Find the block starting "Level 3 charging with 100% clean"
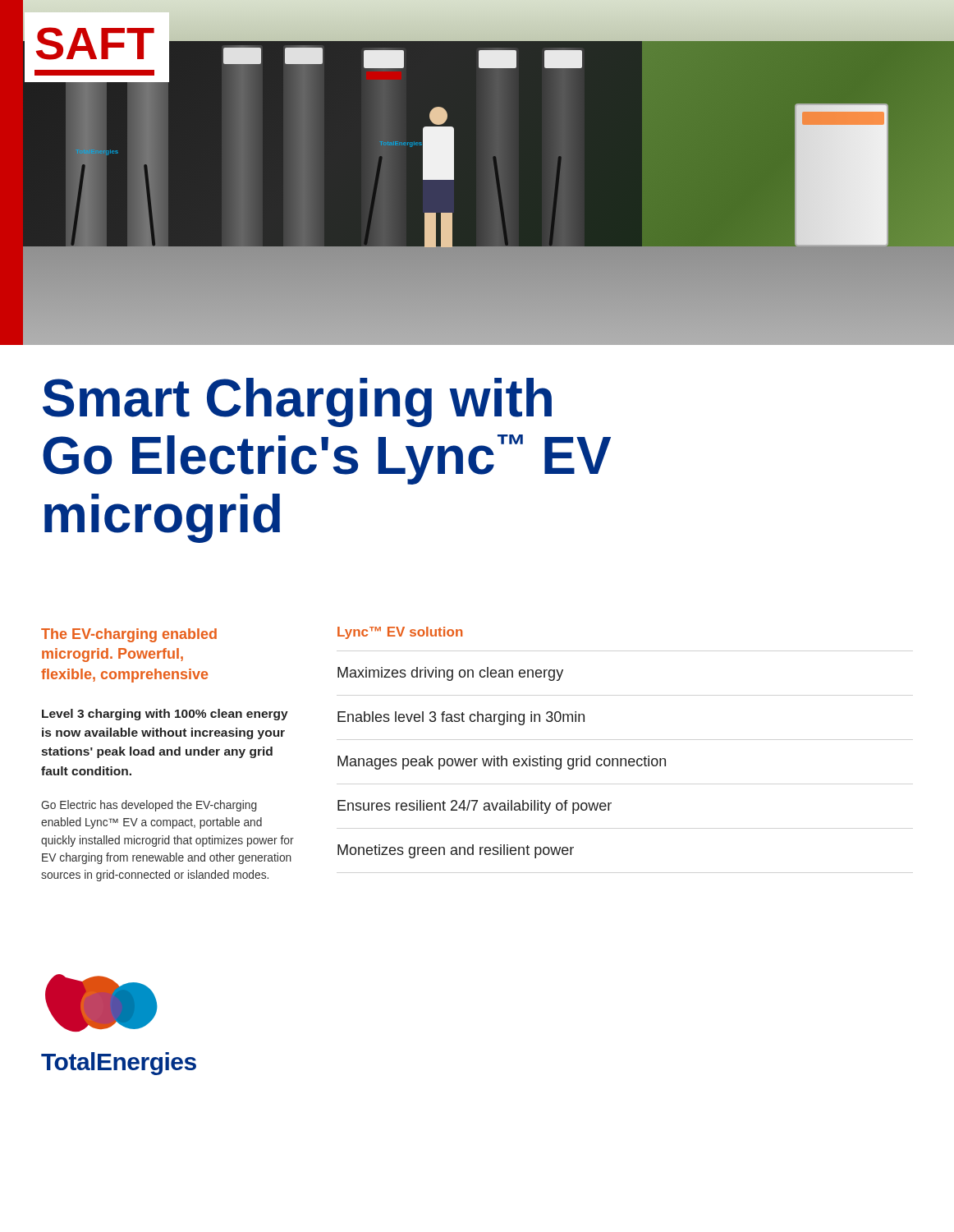Viewport: 954px width, 1232px height. click(x=164, y=742)
